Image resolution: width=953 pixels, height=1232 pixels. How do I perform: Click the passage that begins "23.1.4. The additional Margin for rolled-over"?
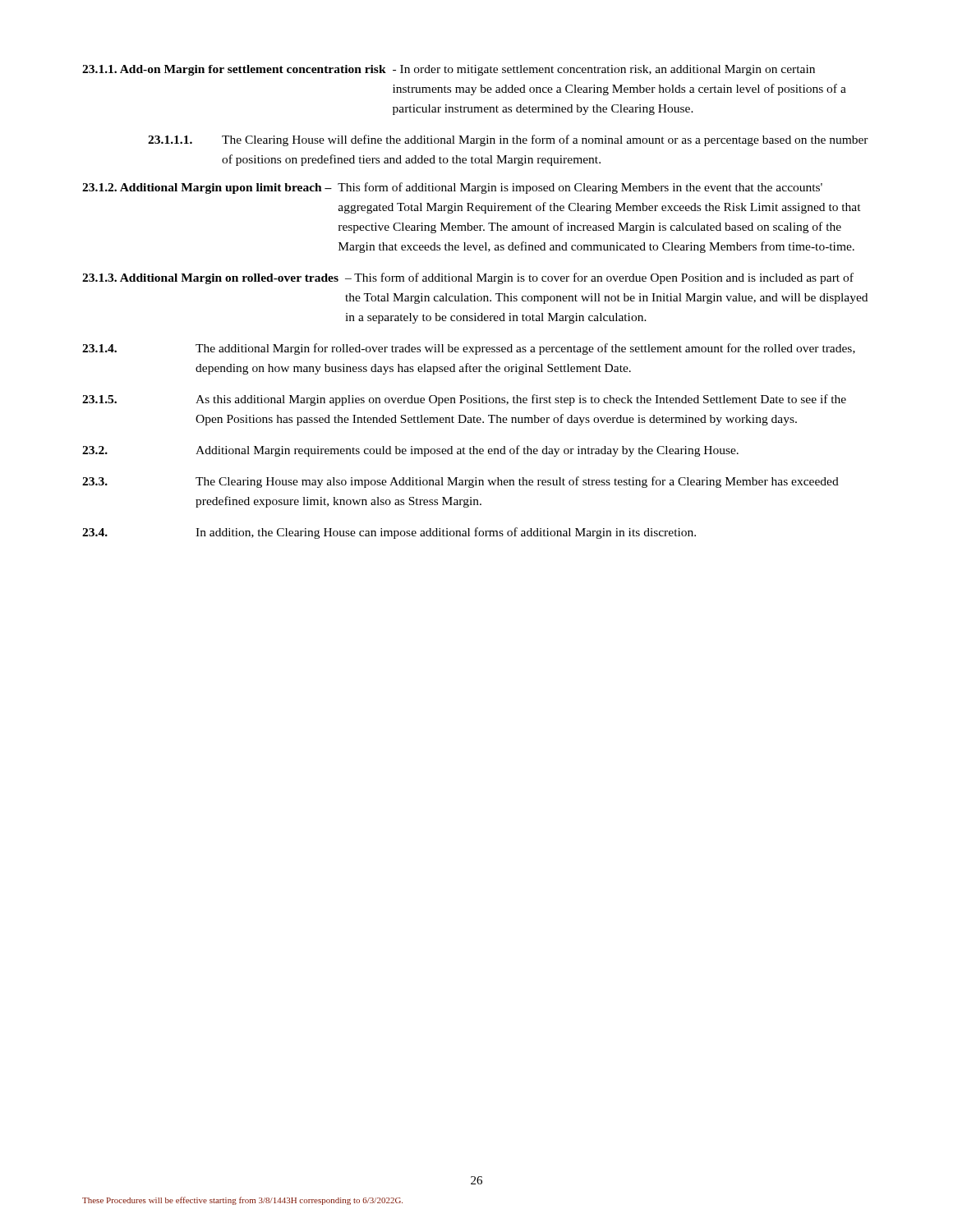(476, 358)
